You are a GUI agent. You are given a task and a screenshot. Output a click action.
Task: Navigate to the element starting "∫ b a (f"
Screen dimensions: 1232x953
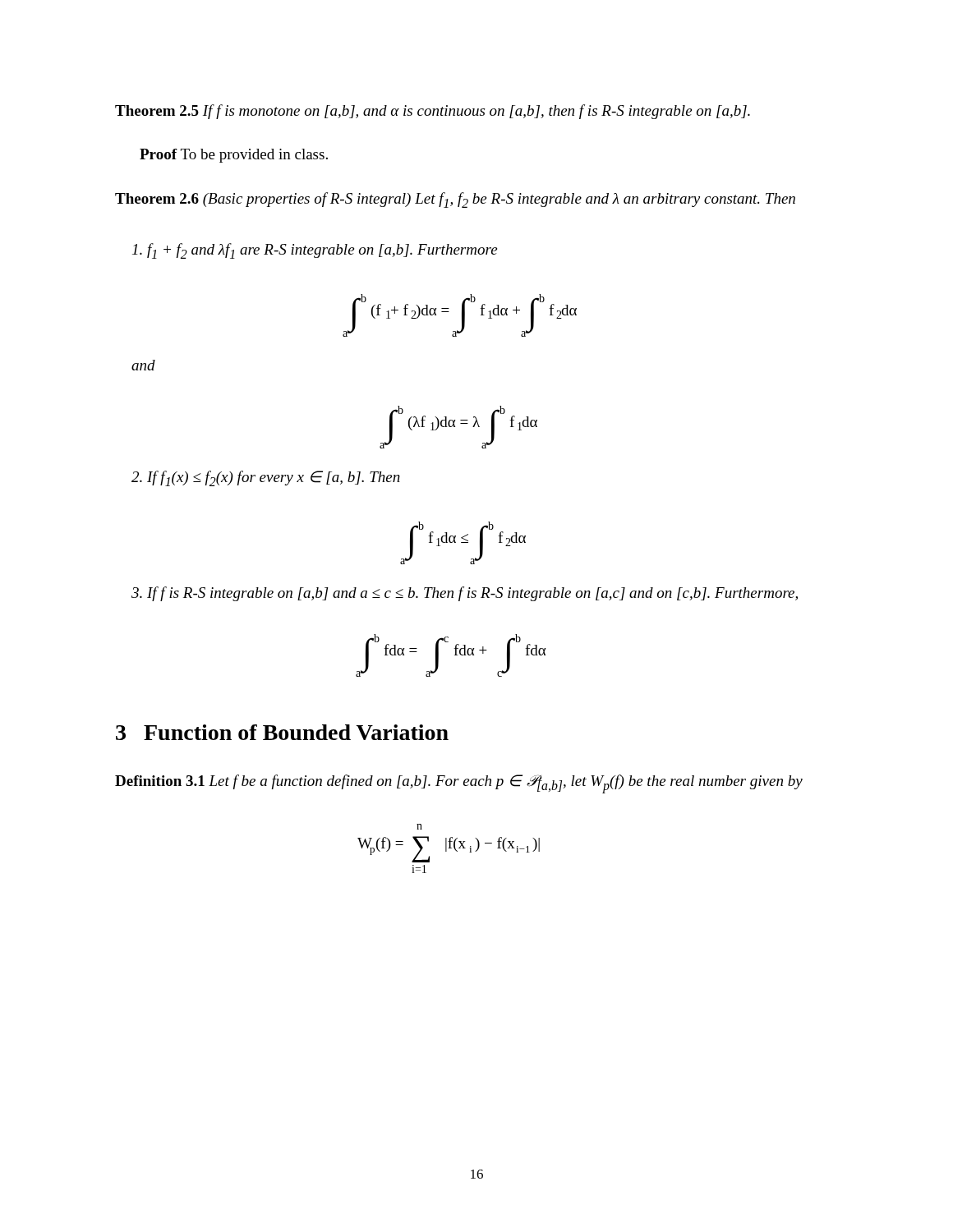tap(476, 310)
